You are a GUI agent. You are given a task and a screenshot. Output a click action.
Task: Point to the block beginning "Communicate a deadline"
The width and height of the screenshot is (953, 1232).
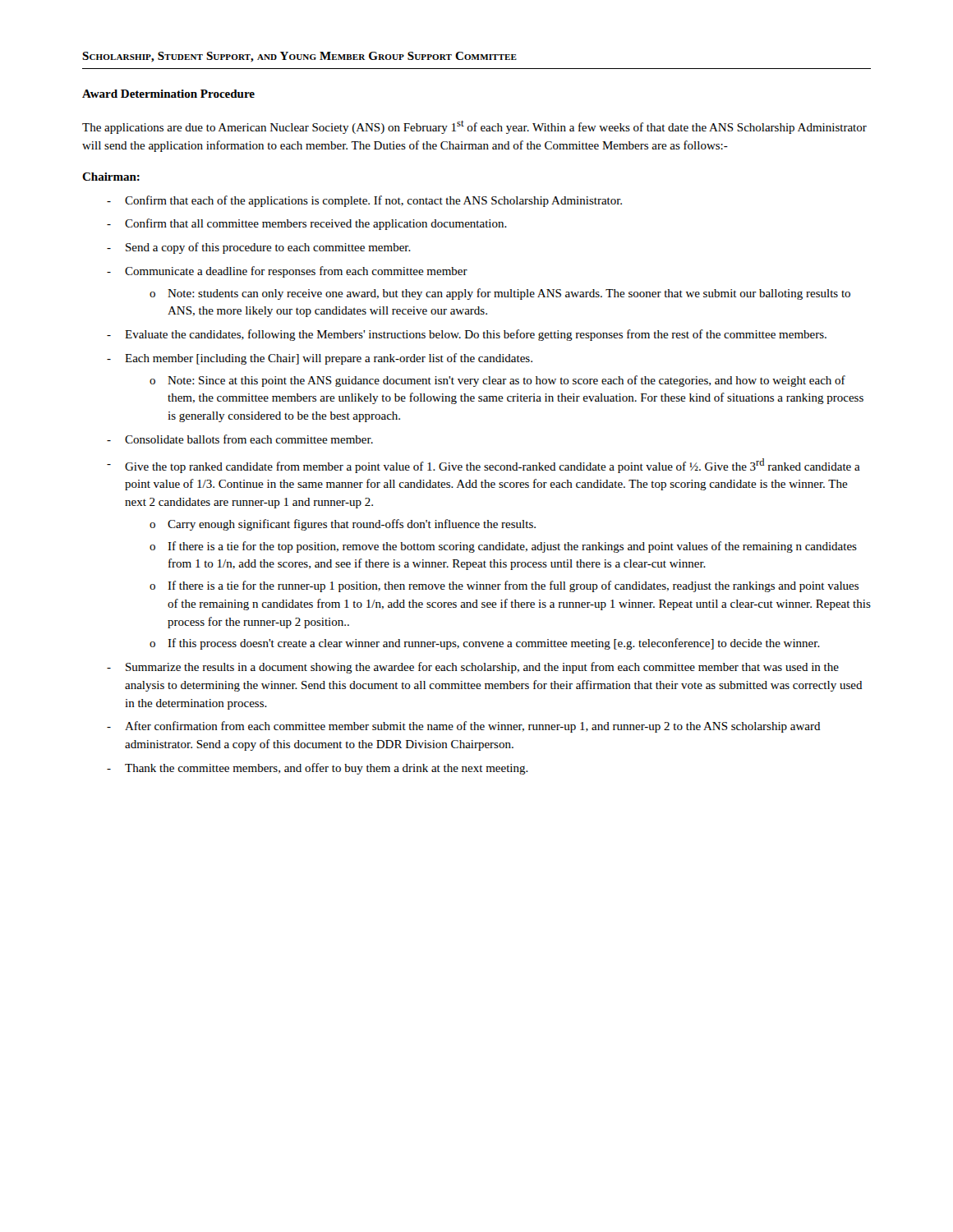click(498, 292)
